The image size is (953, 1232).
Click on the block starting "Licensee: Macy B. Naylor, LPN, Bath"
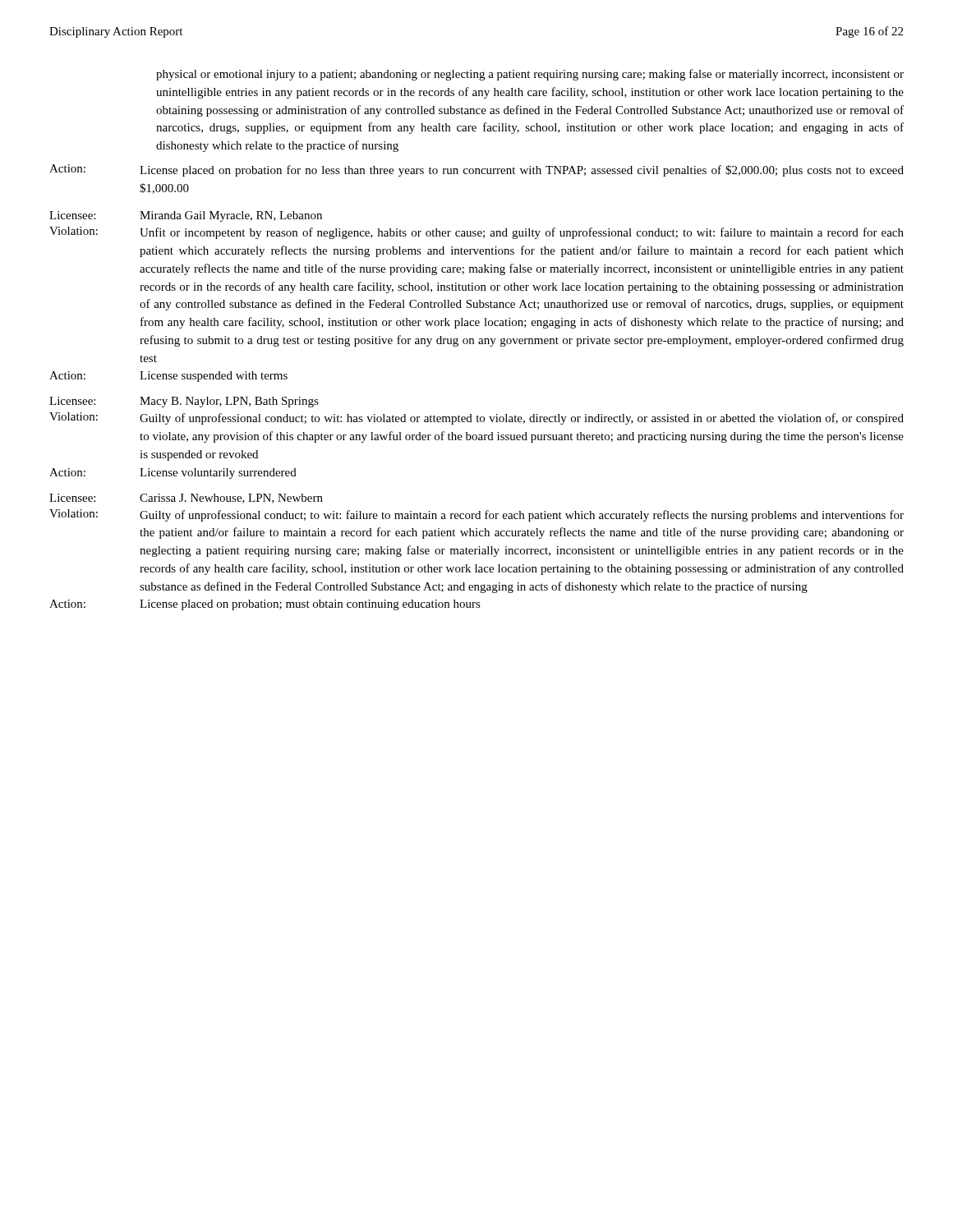(184, 401)
